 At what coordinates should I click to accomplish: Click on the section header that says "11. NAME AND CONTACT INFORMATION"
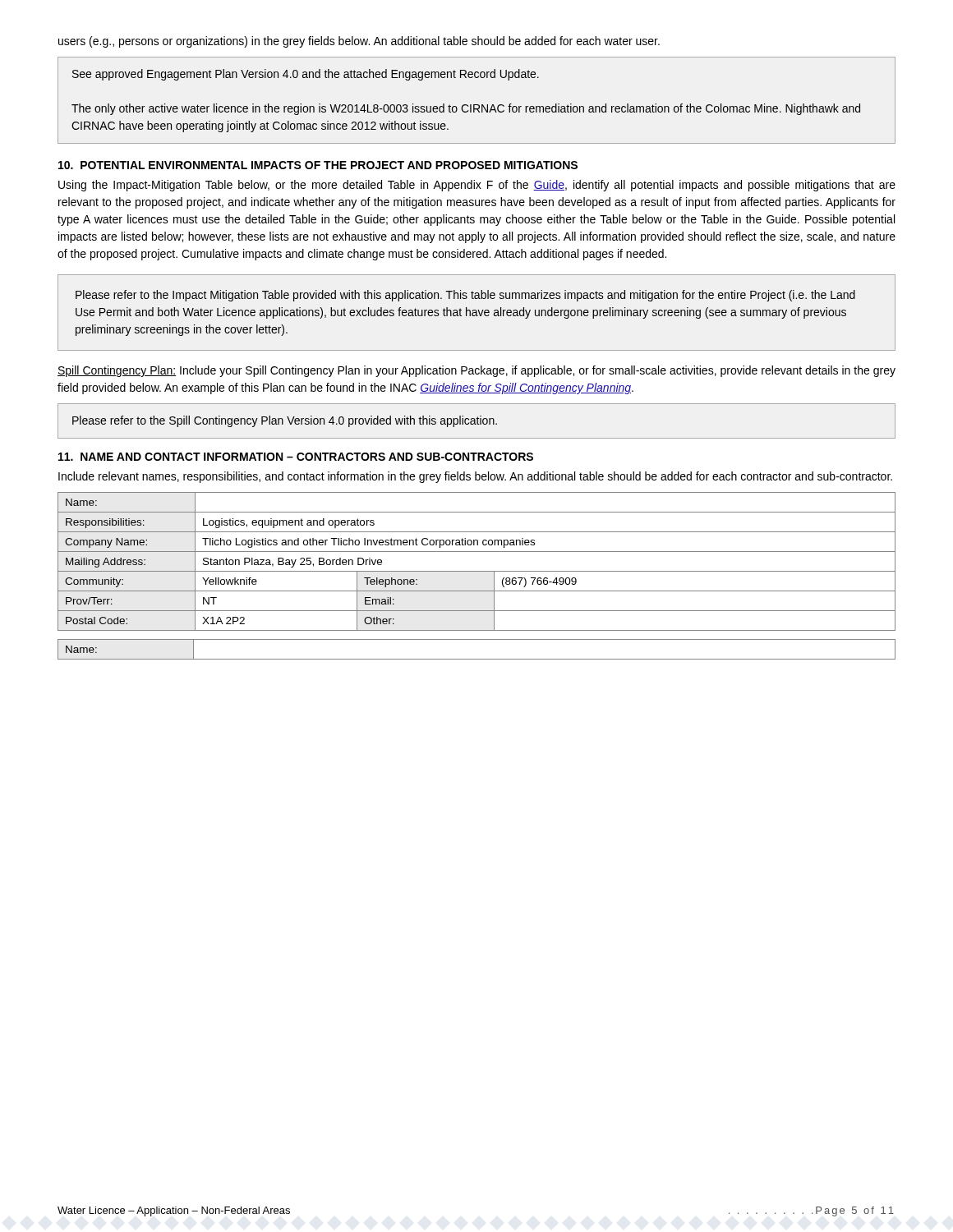tap(296, 457)
